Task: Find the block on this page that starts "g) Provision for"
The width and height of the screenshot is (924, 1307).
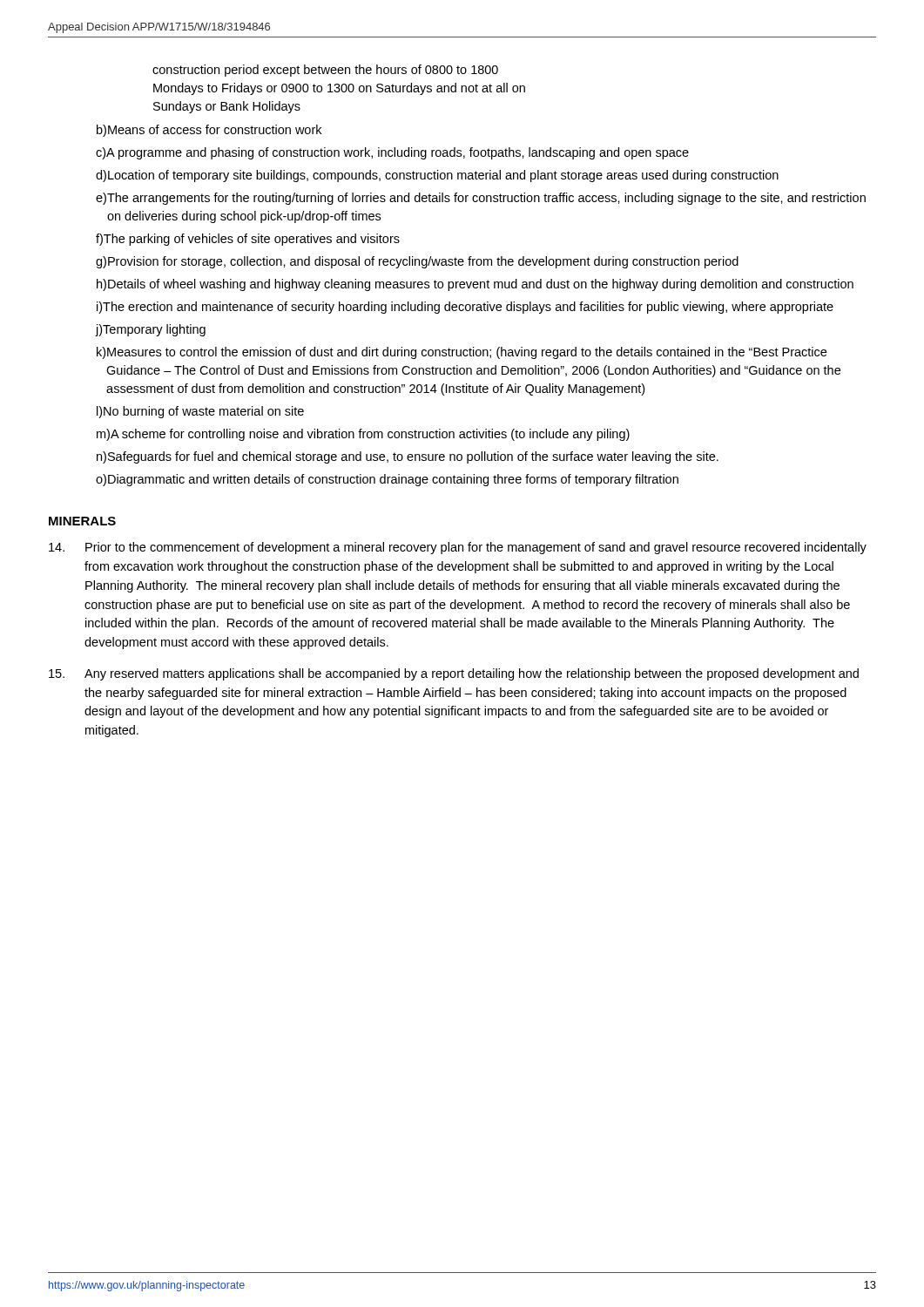Action: [x=462, y=262]
